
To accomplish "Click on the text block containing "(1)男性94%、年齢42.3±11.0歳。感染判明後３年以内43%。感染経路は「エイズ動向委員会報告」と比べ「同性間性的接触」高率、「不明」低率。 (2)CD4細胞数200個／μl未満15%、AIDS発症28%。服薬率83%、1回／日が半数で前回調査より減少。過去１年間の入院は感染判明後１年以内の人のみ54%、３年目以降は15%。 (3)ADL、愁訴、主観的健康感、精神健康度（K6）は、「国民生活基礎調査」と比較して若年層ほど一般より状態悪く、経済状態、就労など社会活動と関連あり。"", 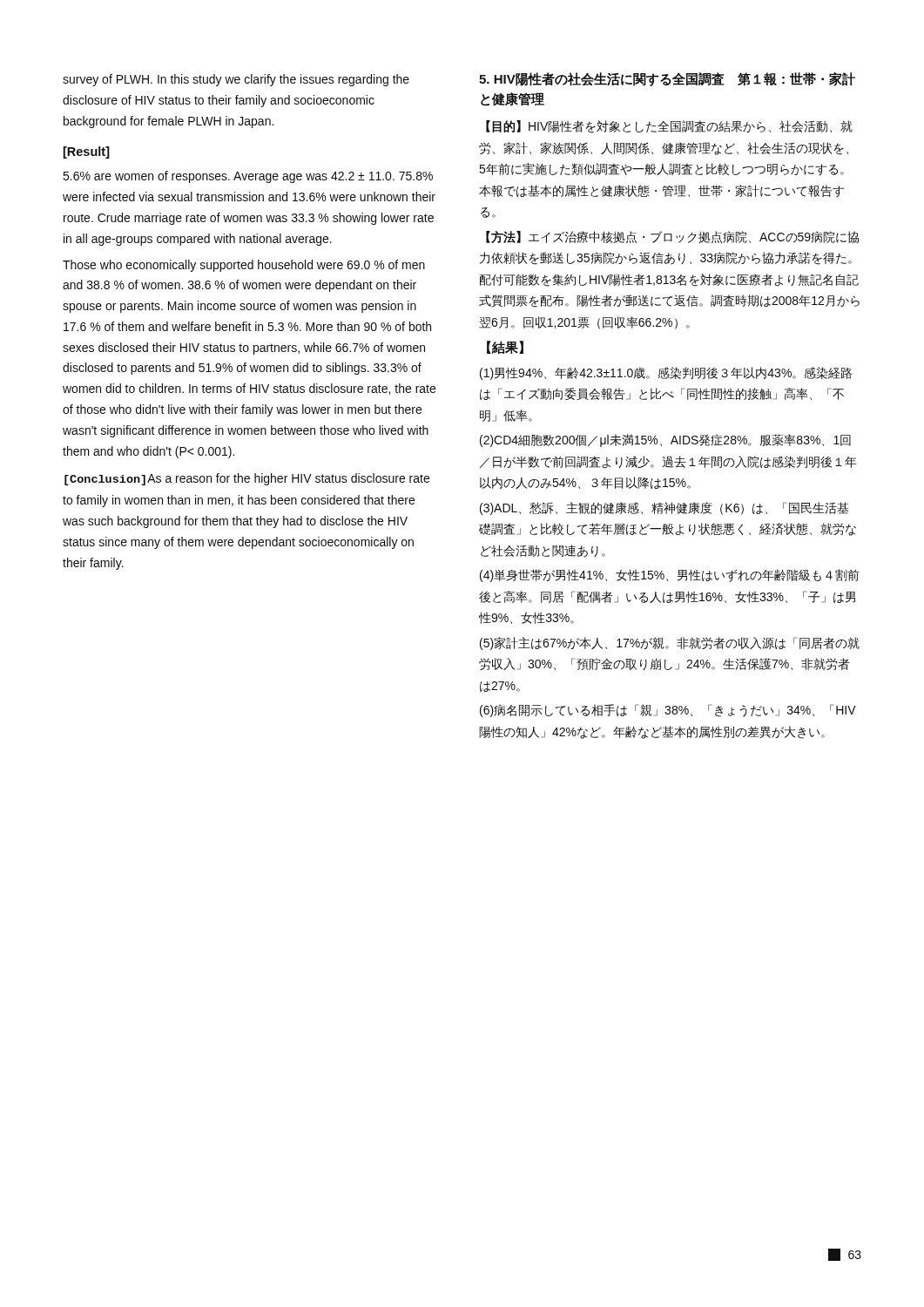I will pos(666,373).
